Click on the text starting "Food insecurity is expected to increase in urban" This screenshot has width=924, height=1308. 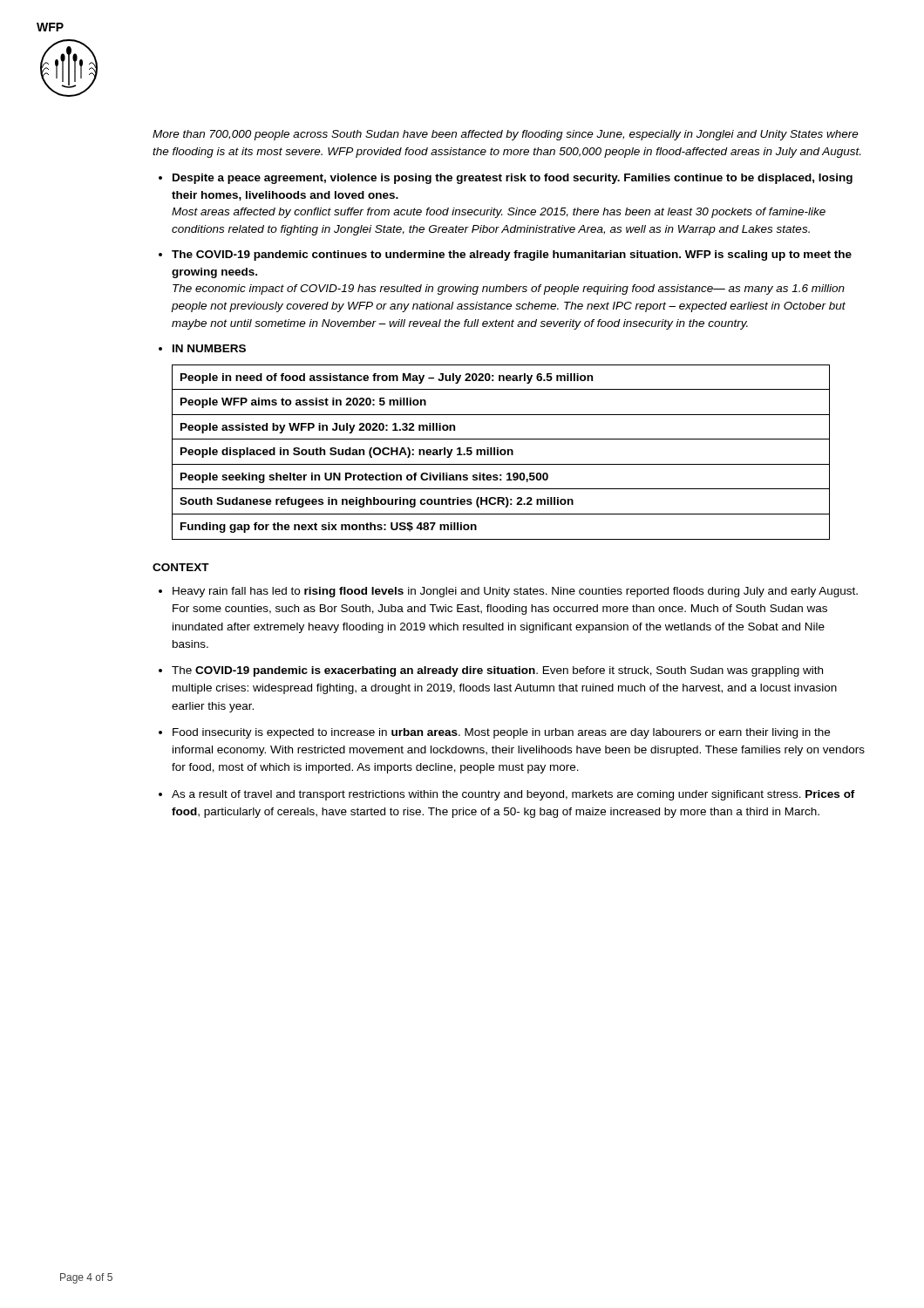pos(518,750)
